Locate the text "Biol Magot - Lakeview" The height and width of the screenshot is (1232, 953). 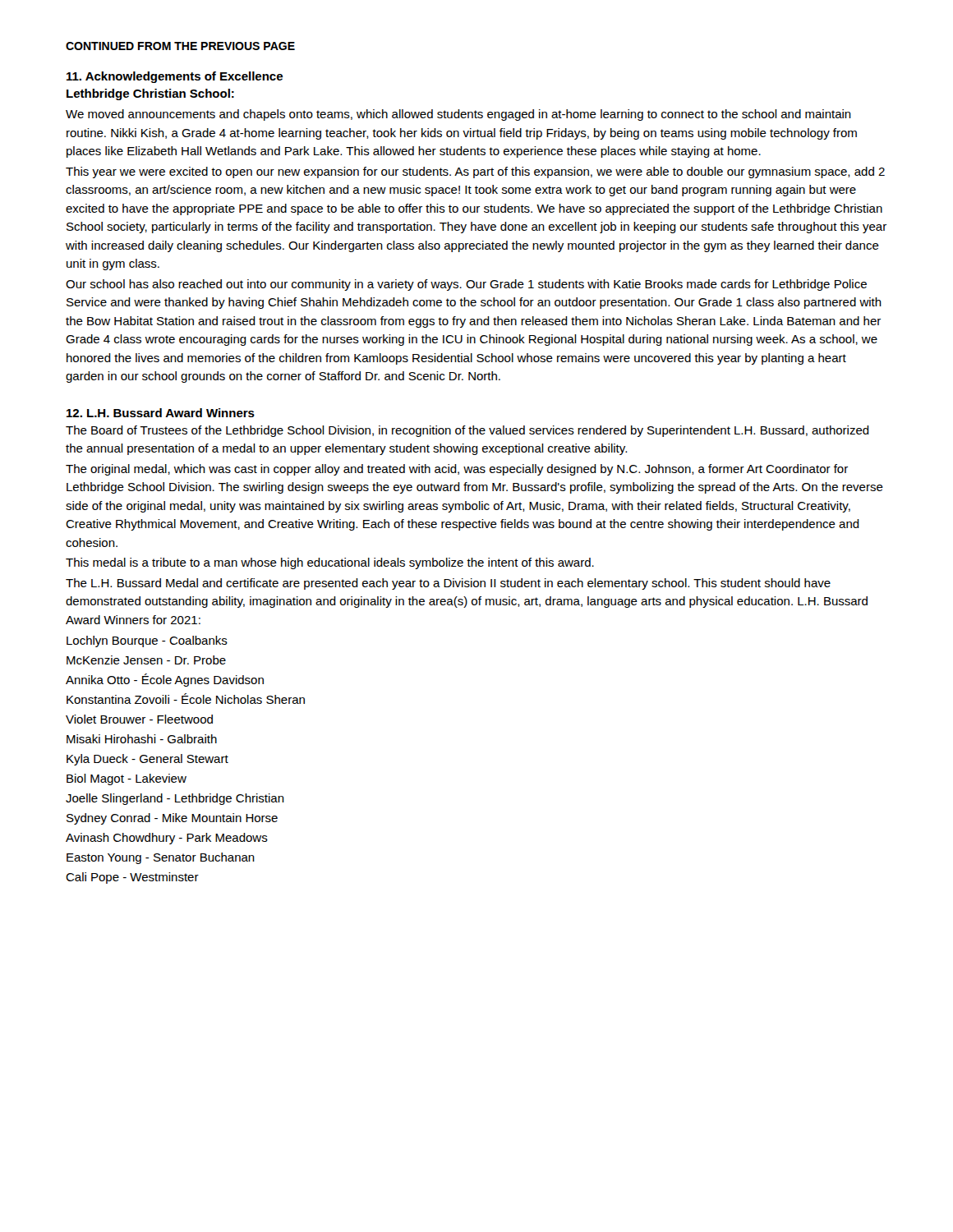pos(126,778)
